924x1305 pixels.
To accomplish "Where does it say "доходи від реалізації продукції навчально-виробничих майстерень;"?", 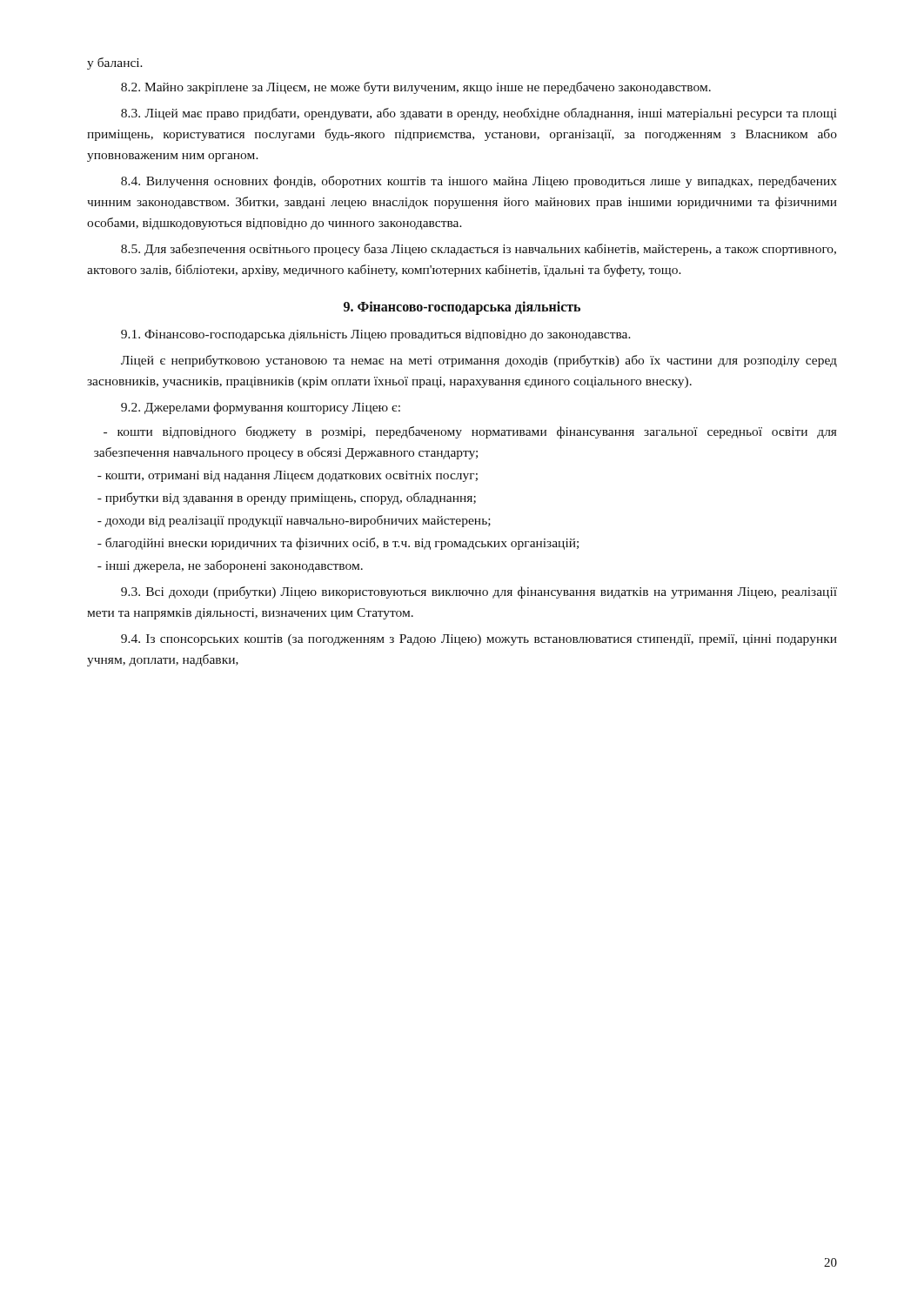I will 292,520.
